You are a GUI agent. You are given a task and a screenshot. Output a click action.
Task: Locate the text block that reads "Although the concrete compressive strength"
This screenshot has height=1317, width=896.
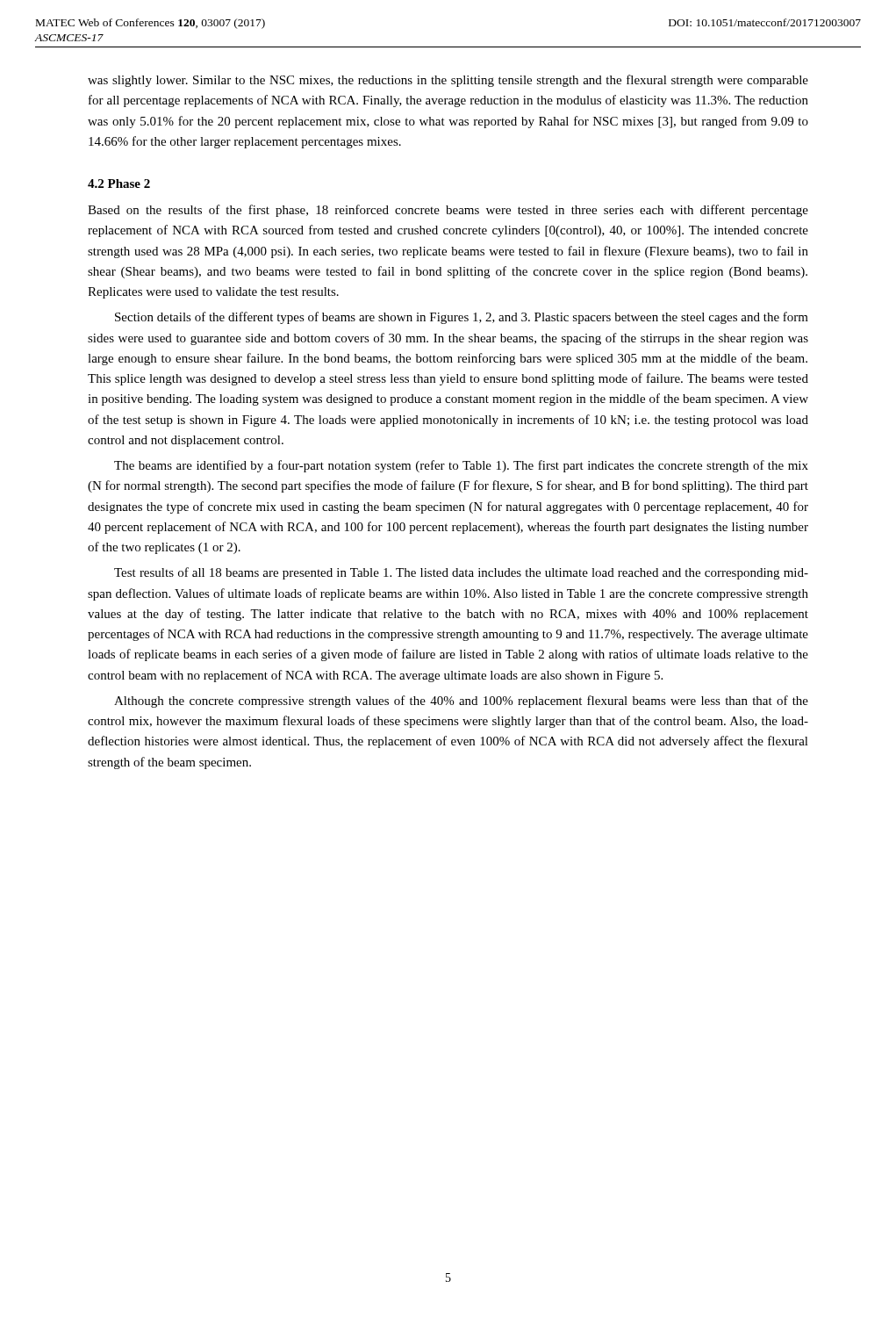pyautogui.click(x=448, y=731)
